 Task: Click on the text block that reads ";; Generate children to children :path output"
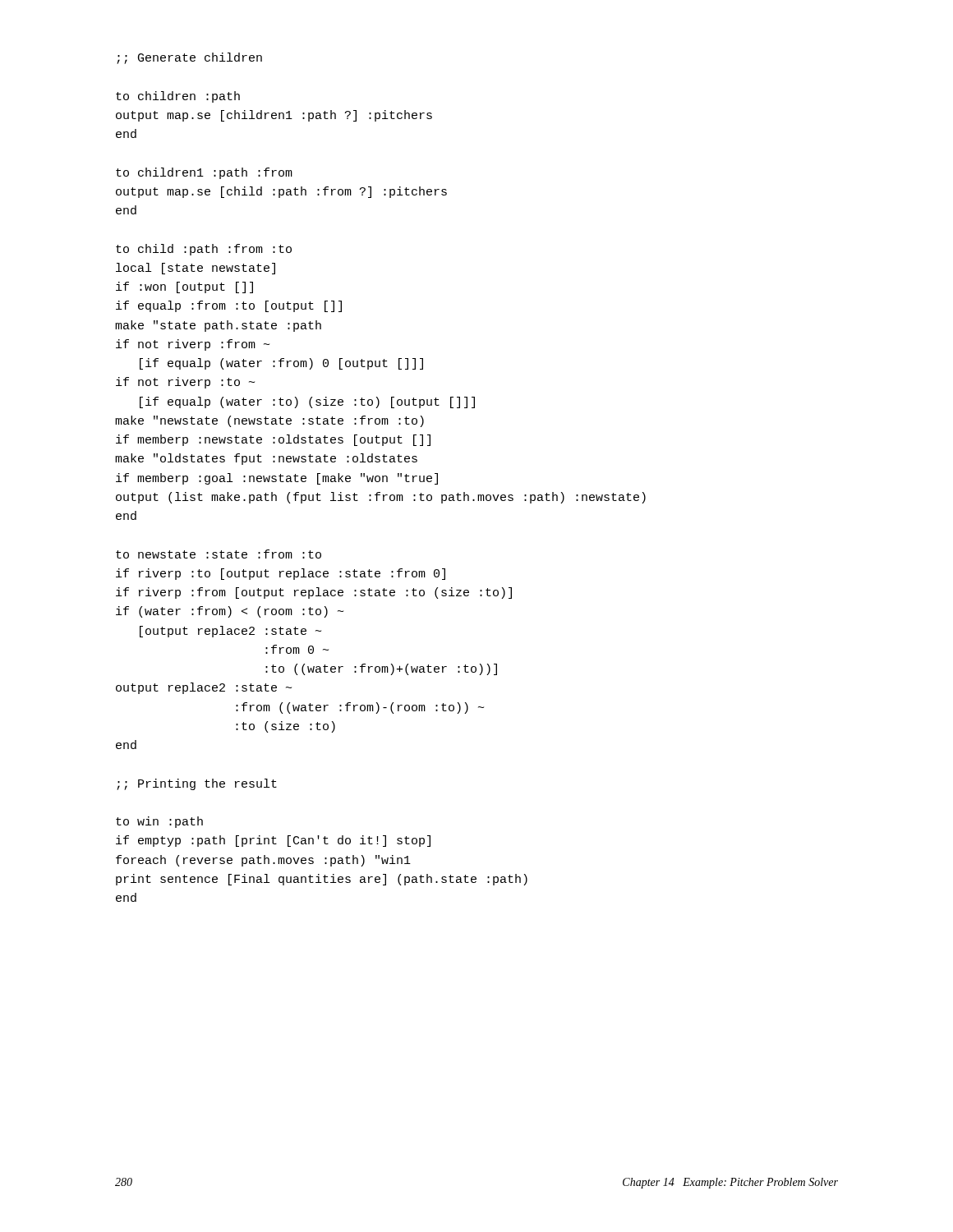point(381,479)
